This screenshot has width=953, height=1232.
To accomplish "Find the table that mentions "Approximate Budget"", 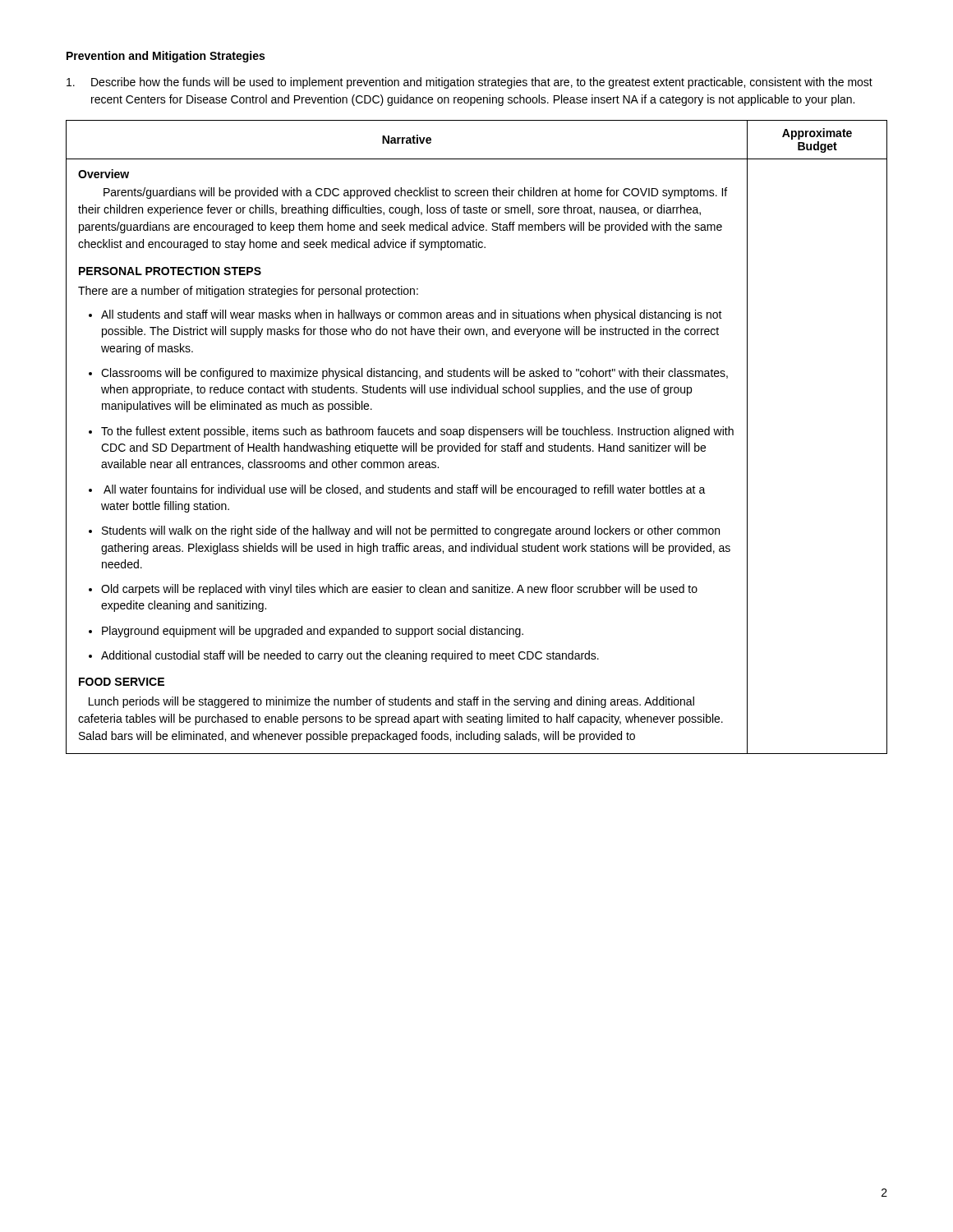I will pos(476,437).
